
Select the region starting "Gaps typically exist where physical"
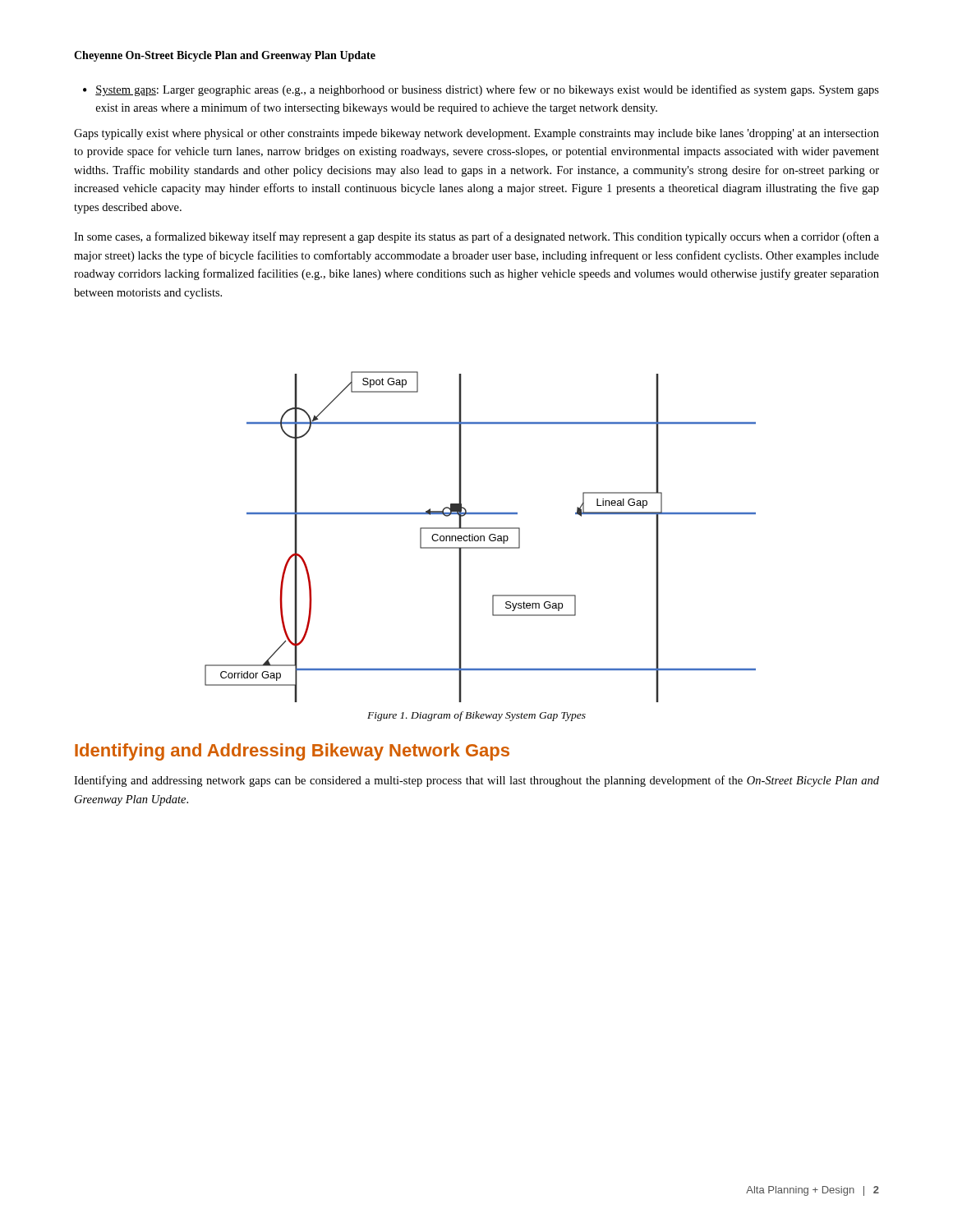coord(476,170)
